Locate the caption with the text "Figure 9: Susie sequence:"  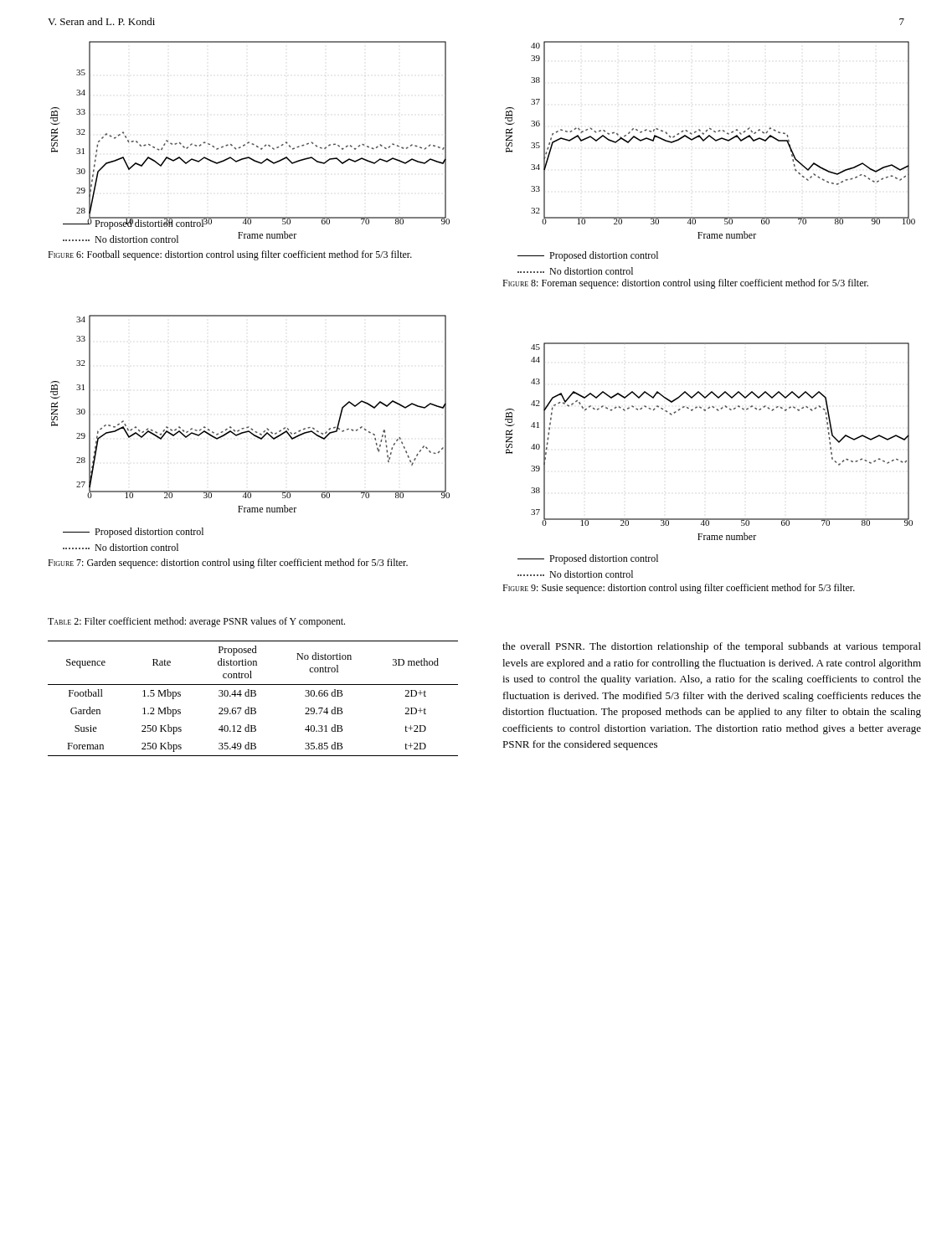tap(679, 588)
